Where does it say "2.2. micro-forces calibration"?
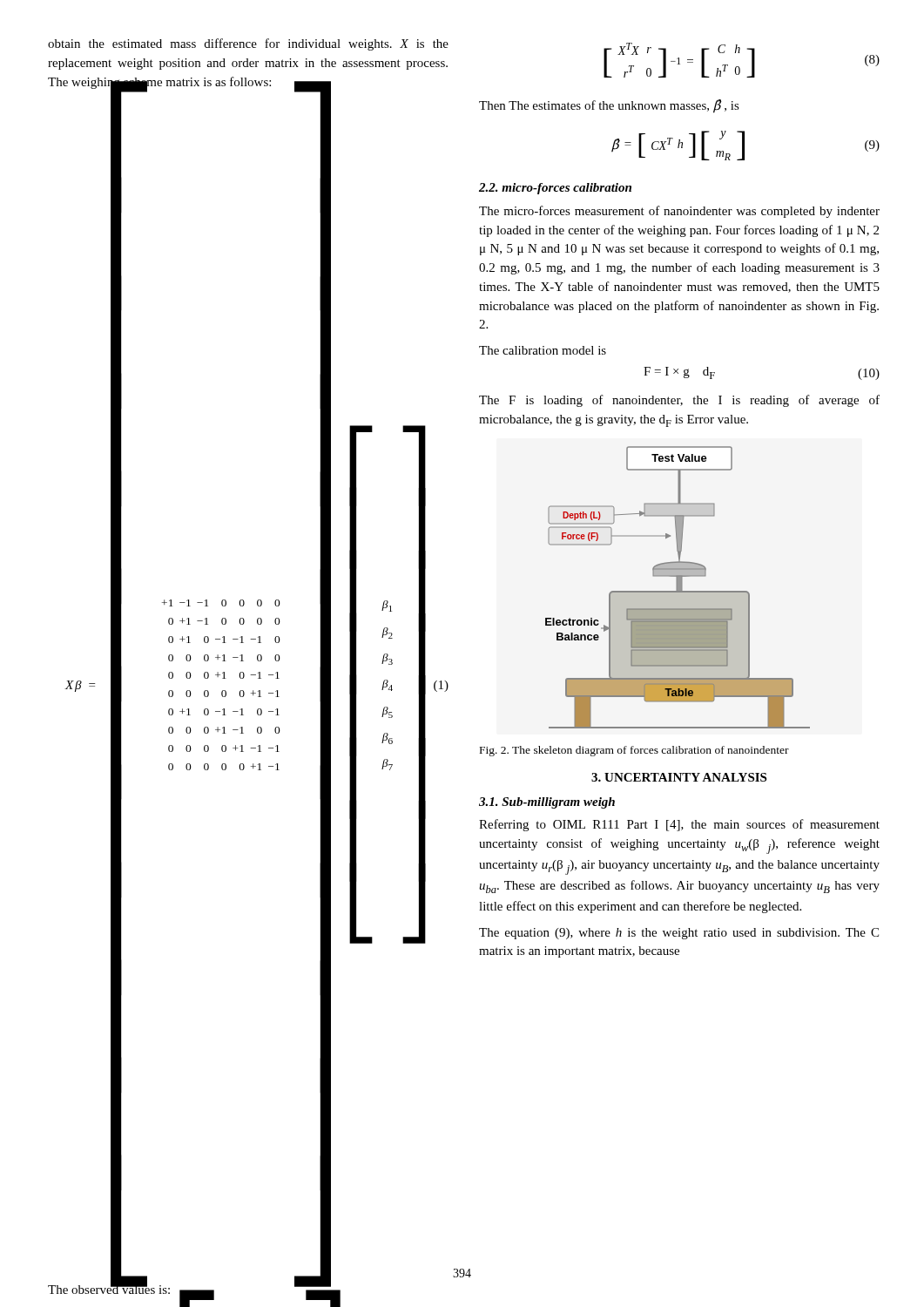 (x=555, y=189)
